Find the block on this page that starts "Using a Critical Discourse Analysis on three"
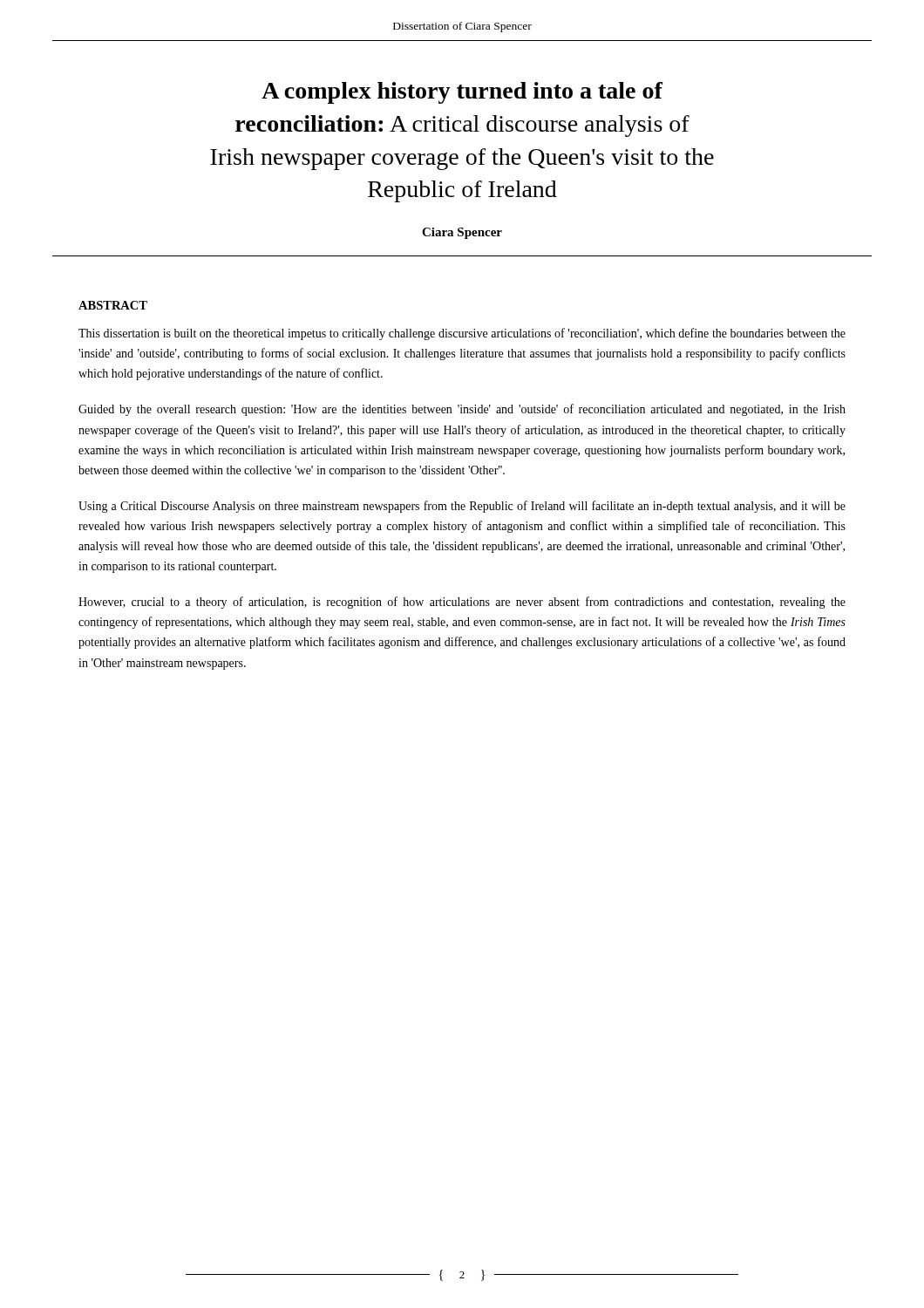The image size is (924, 1308). coord(462,536)
